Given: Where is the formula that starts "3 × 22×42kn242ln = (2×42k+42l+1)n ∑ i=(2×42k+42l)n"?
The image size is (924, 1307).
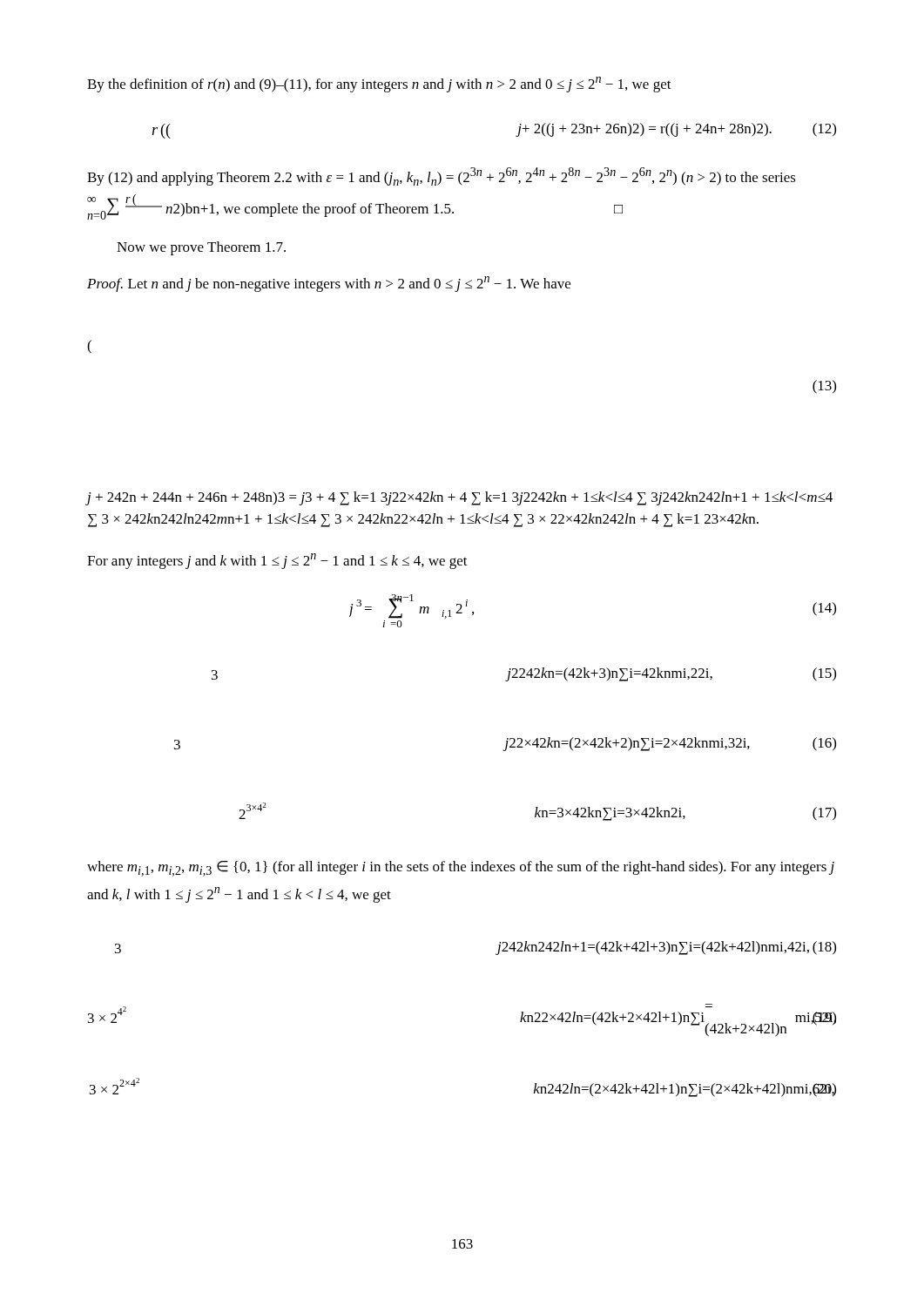Looking at the screenshot, I should [x=117, y=1087].
